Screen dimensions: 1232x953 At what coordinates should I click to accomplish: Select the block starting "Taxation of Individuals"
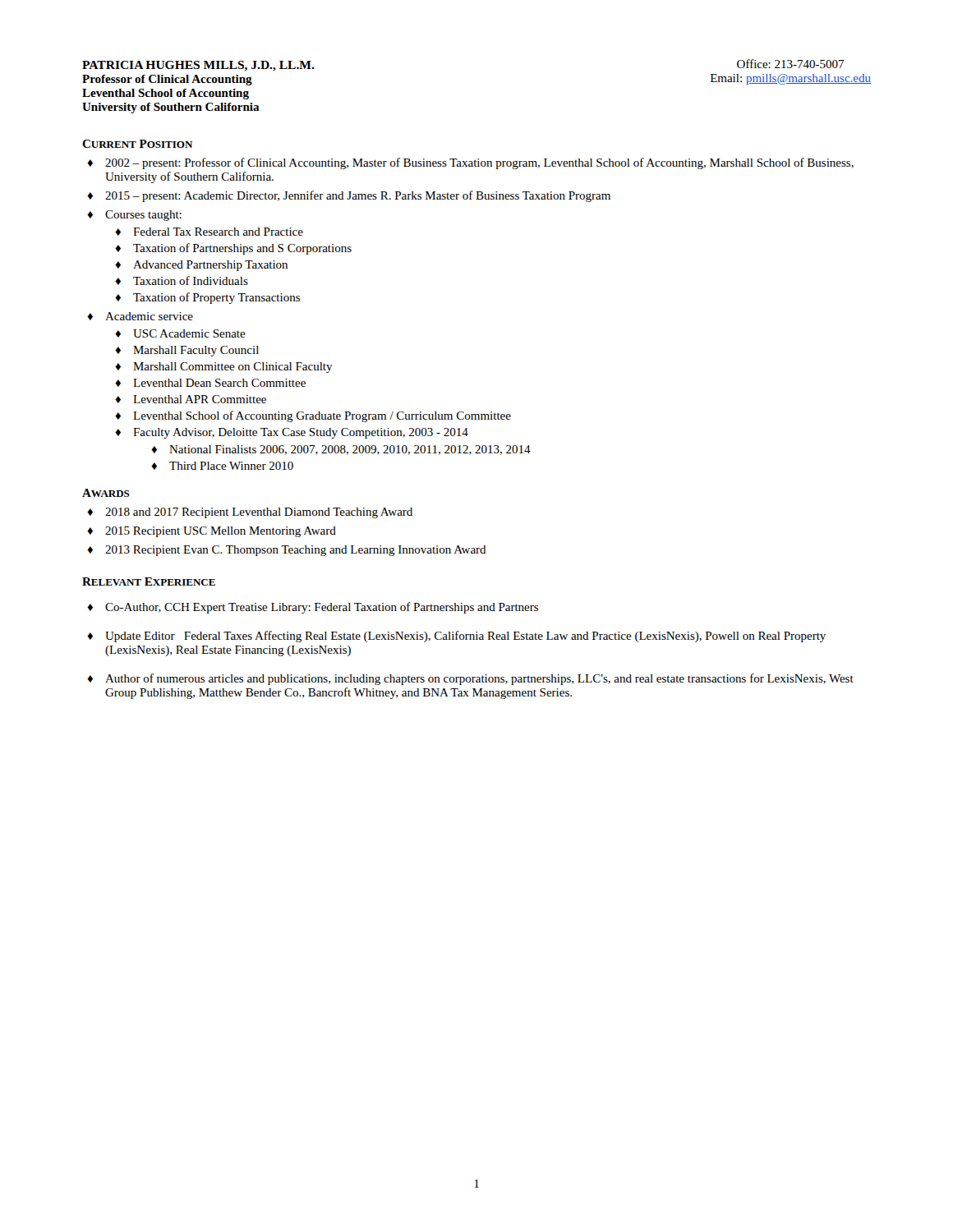(191, 281)
